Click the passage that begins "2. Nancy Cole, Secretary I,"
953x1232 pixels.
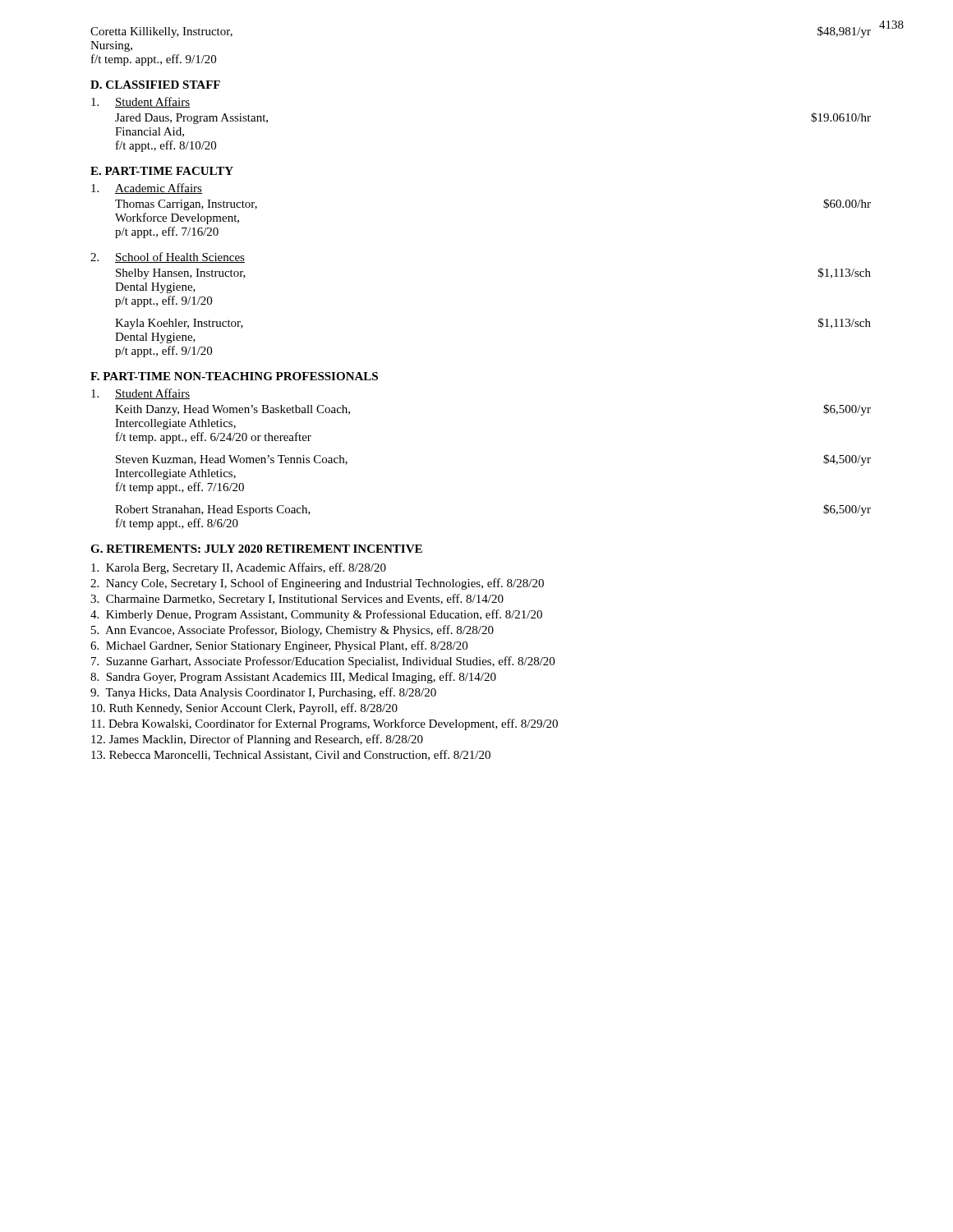(x=317, y=583)
